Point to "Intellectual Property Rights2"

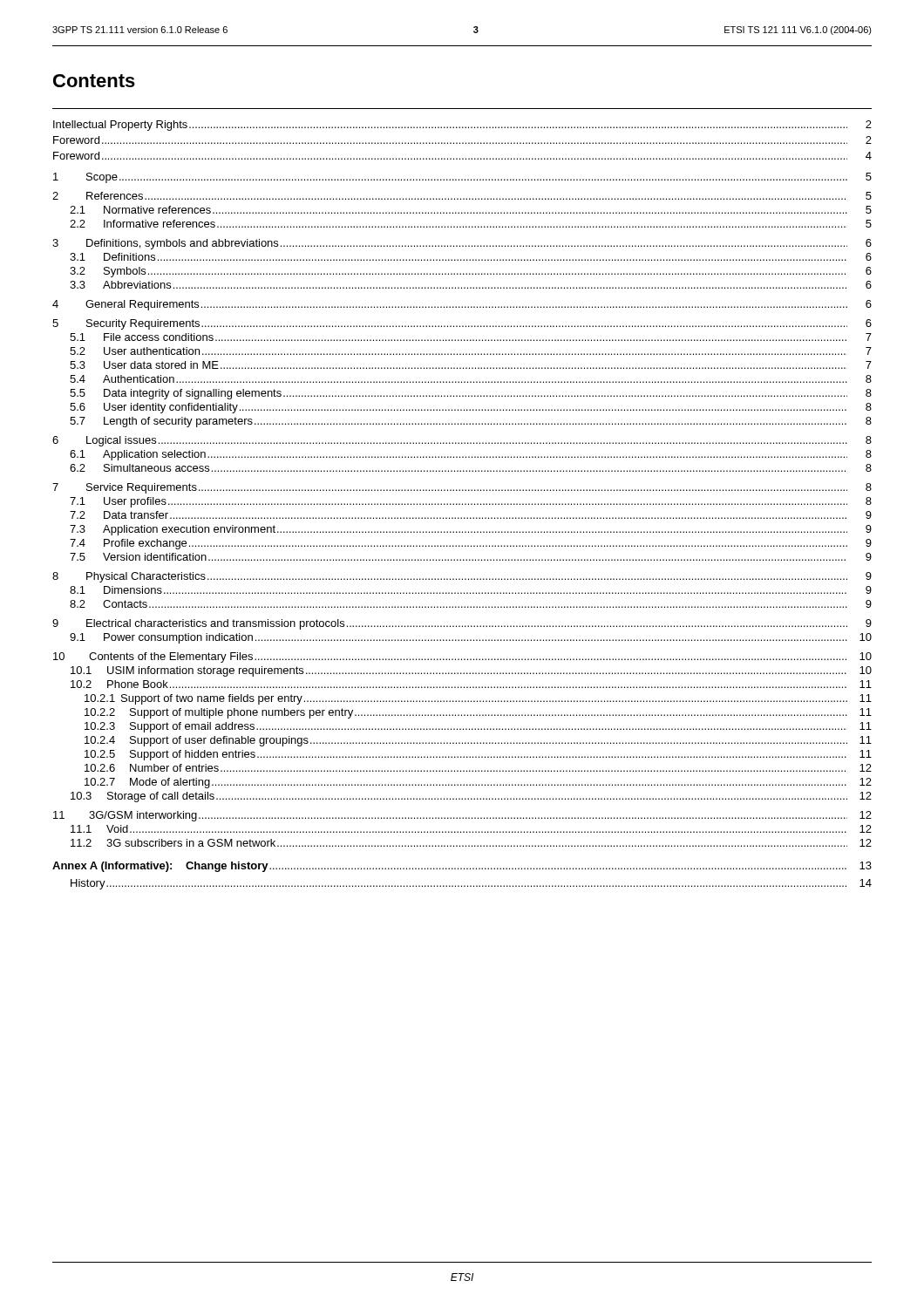tap(462, 124)
